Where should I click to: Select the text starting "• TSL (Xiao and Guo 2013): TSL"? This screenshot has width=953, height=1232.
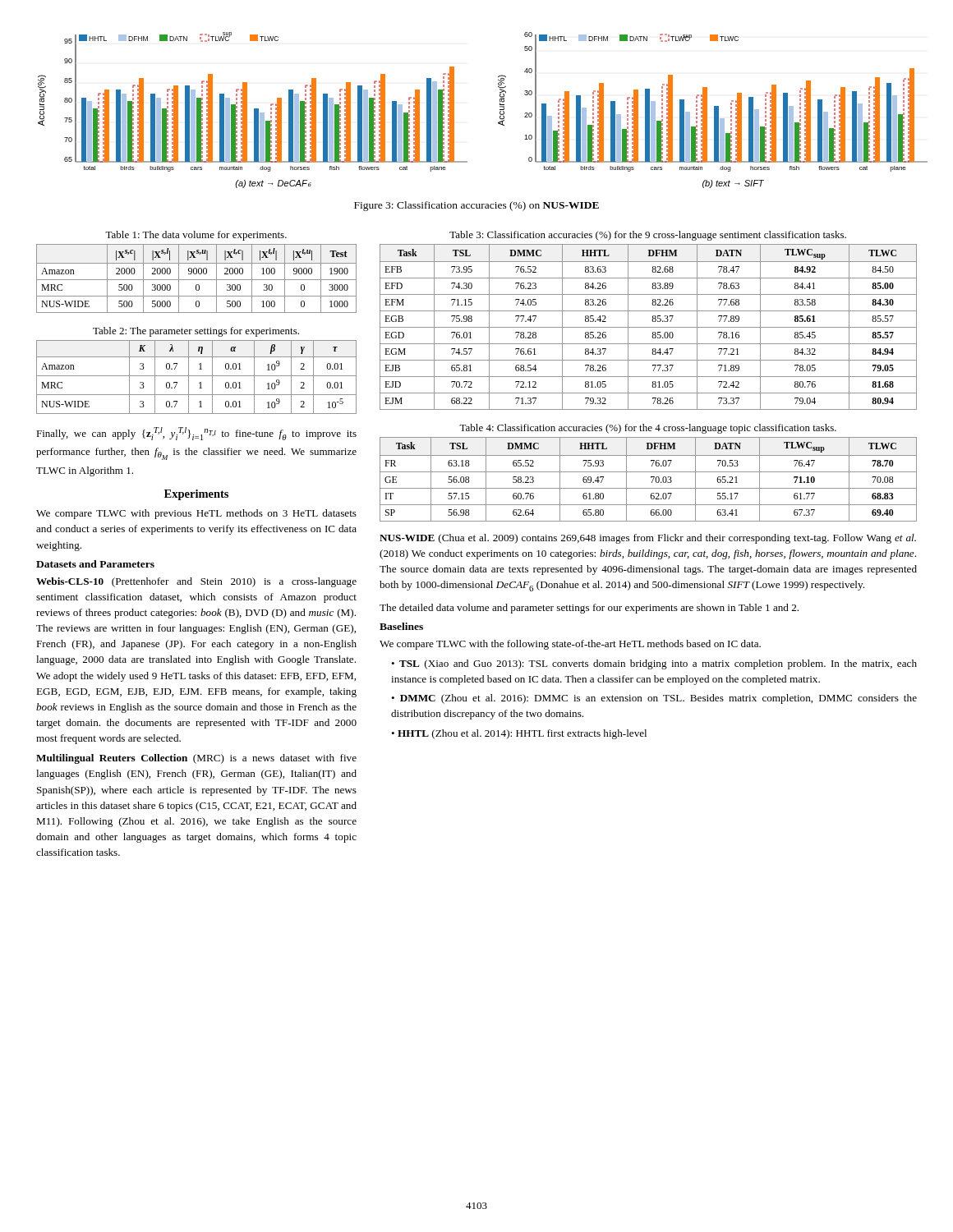pyautogui.click(x=654, y=671)
